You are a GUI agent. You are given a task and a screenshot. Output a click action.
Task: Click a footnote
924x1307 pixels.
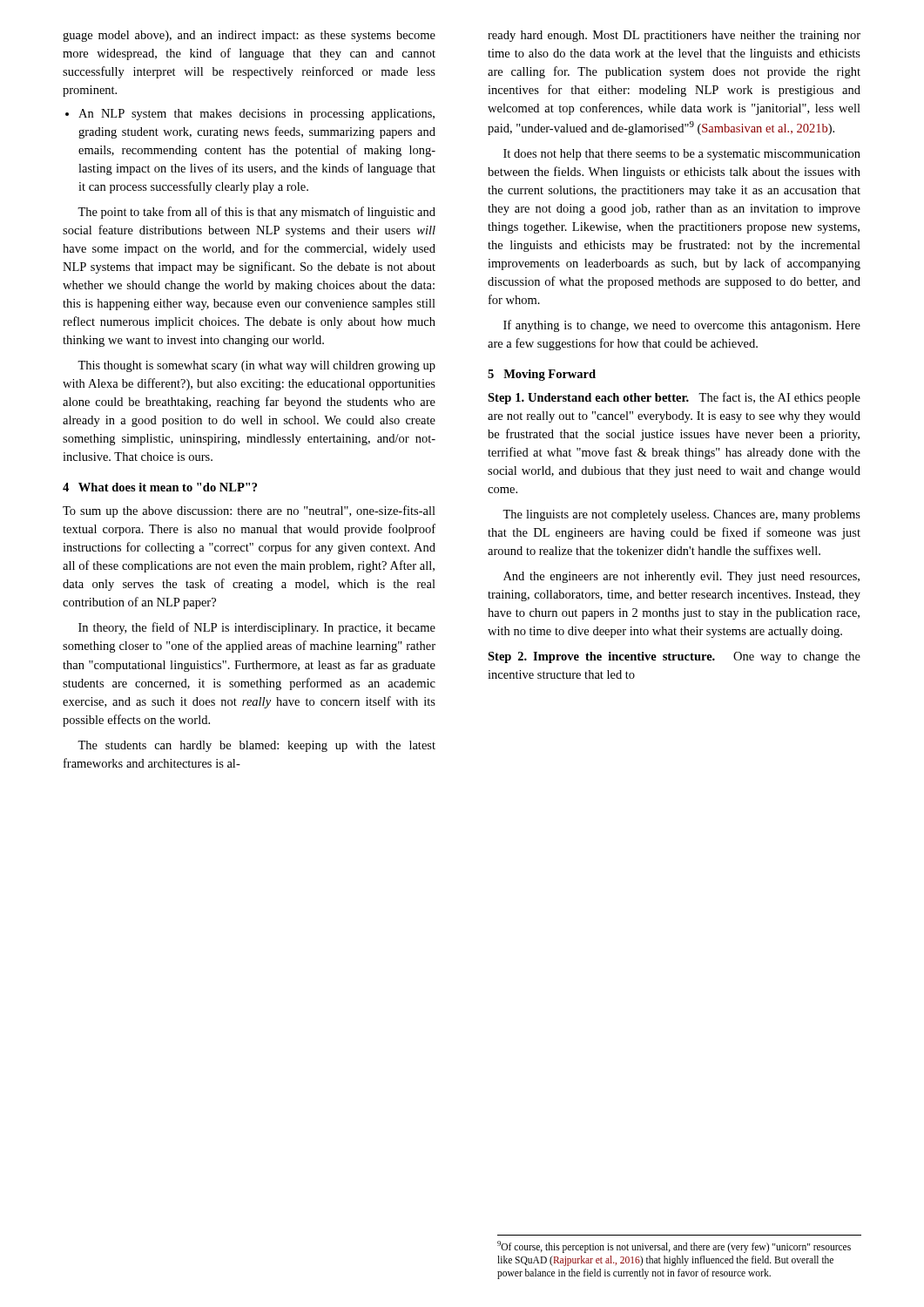tap(674, 1259)
